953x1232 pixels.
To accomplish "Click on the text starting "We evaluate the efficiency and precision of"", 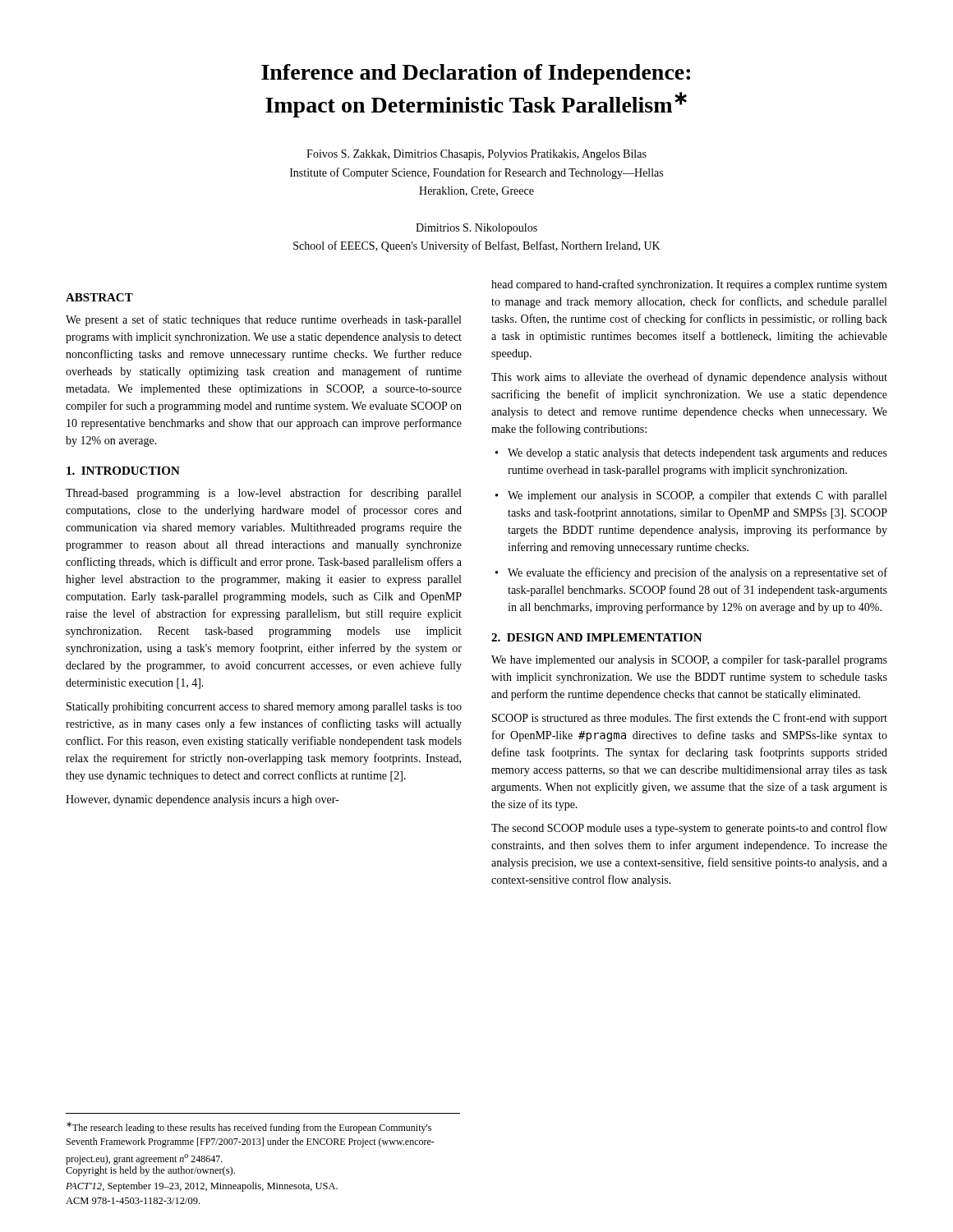I will (x=698, y=590).
